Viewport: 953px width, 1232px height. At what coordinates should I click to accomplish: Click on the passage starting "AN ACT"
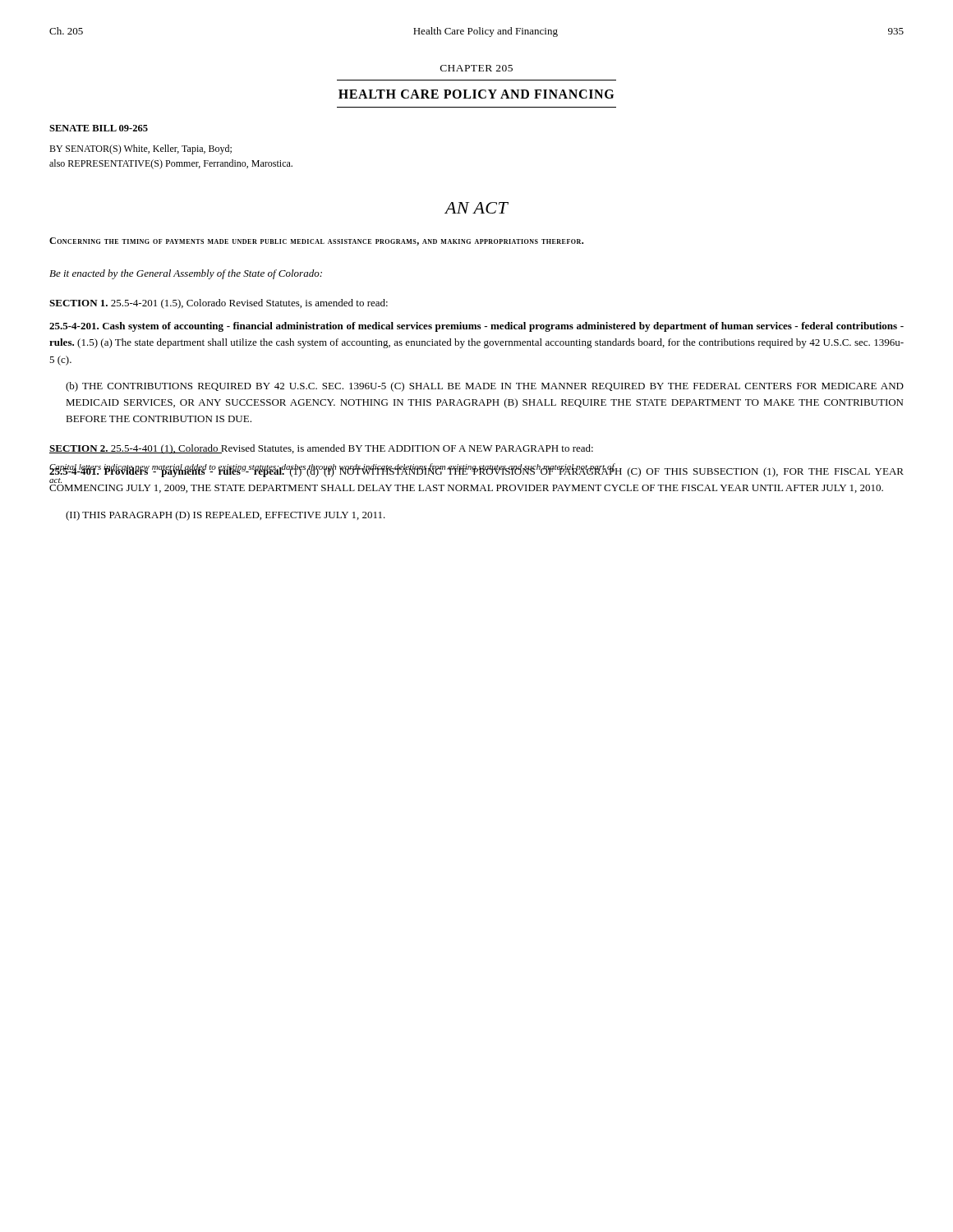click(x=476, y=207)
